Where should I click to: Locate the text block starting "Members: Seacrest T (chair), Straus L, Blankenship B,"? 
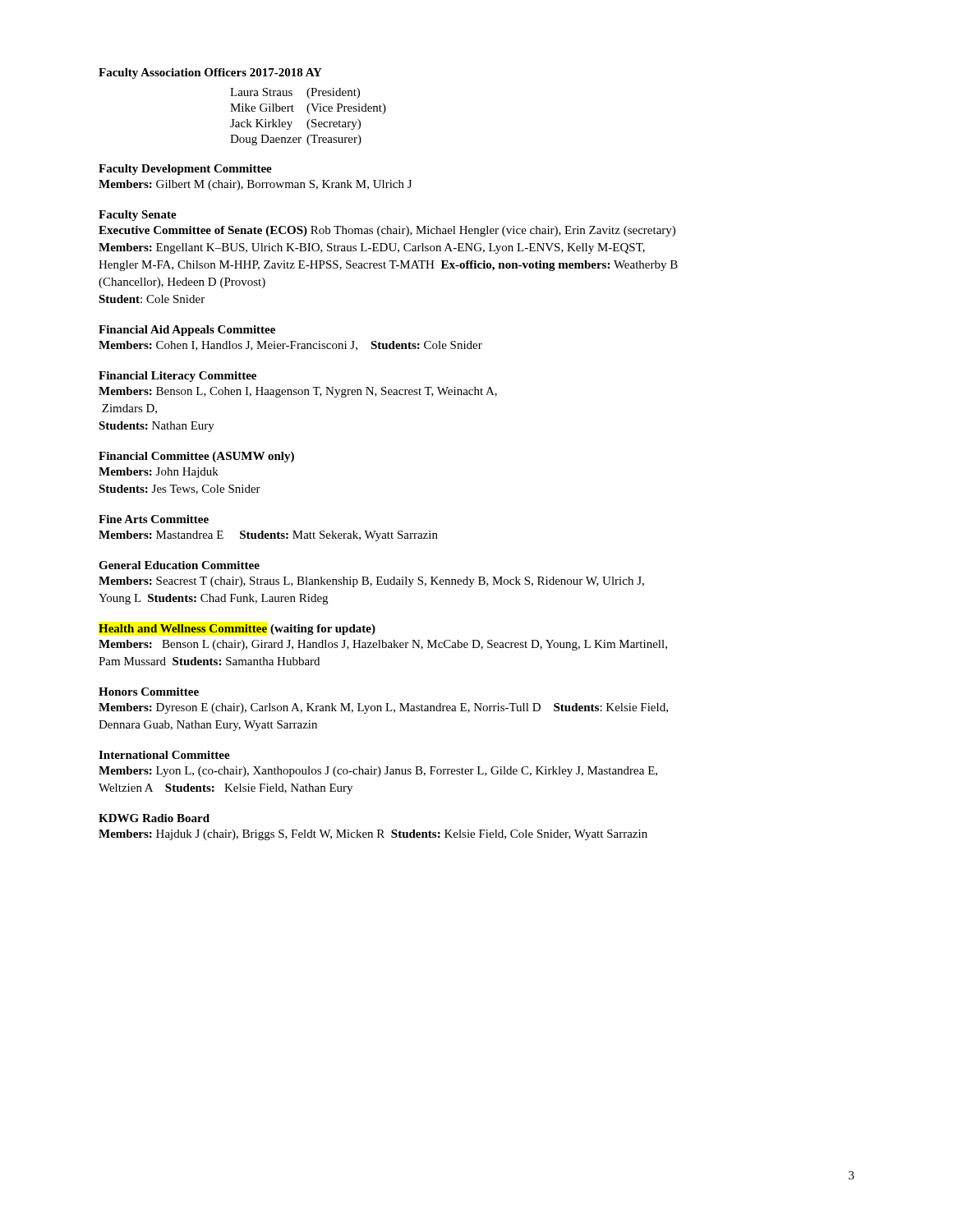(x=476, y=590)
